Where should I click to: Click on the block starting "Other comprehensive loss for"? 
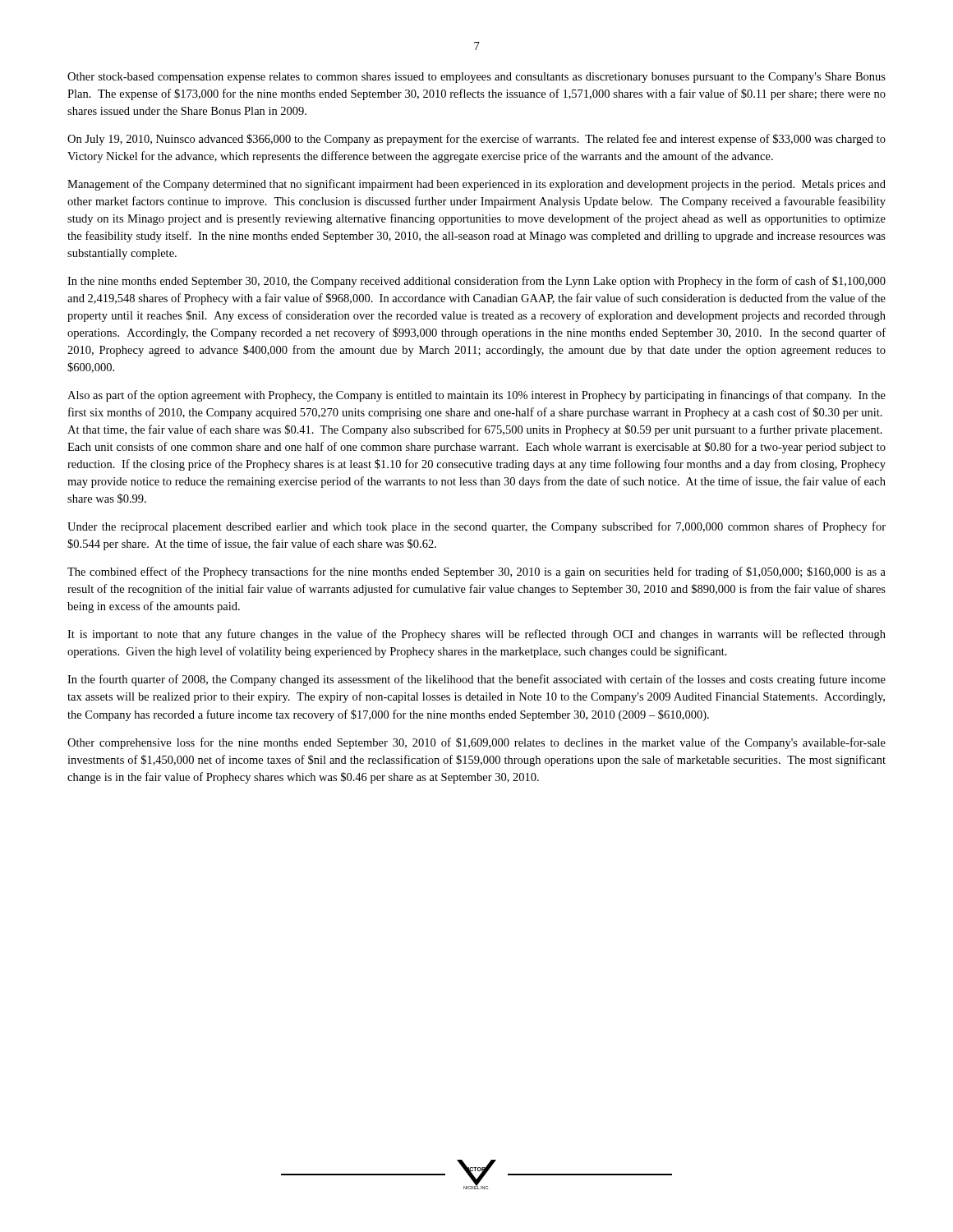[476, 760]
